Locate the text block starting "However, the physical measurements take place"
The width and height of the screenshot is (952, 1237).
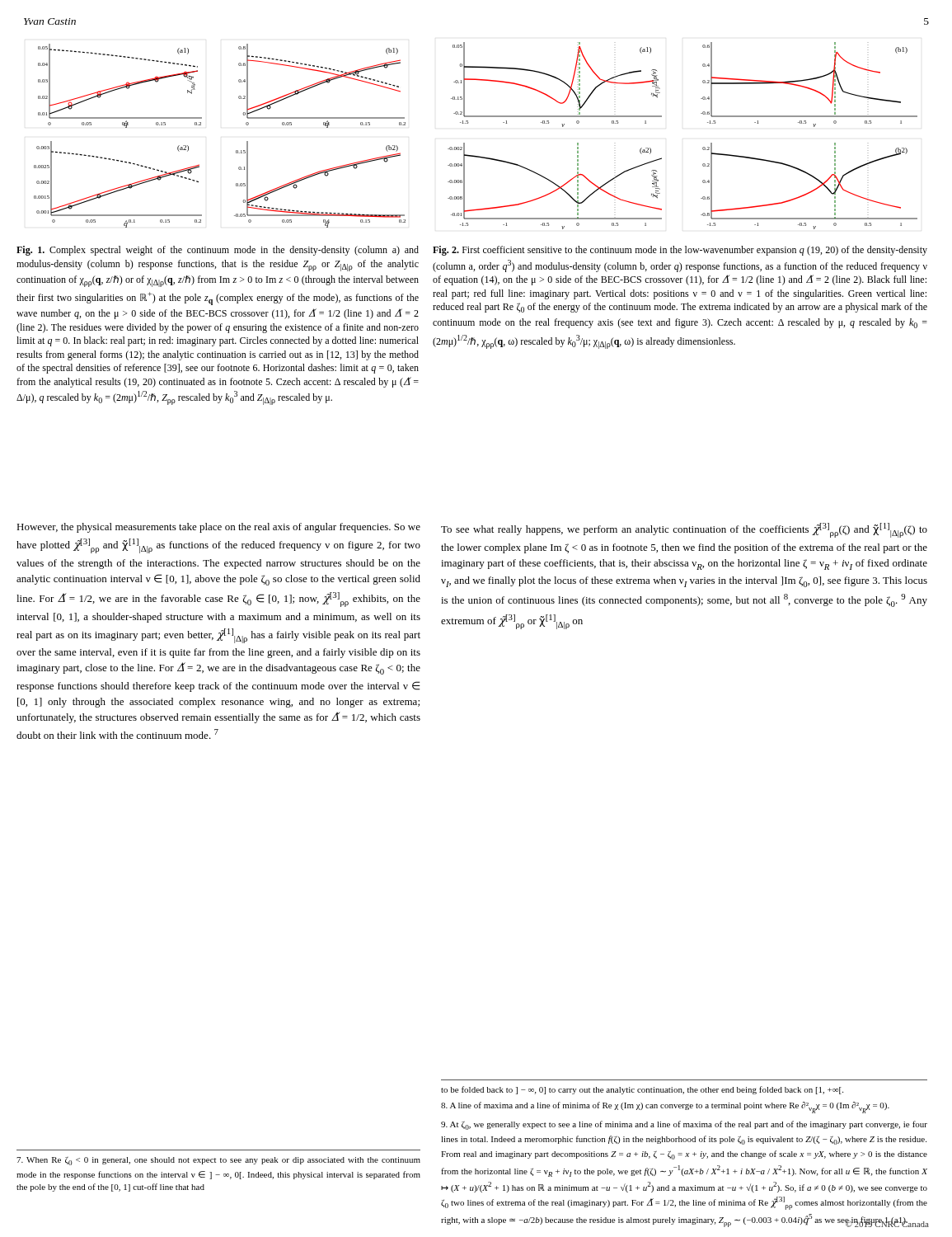click(218, 631)
